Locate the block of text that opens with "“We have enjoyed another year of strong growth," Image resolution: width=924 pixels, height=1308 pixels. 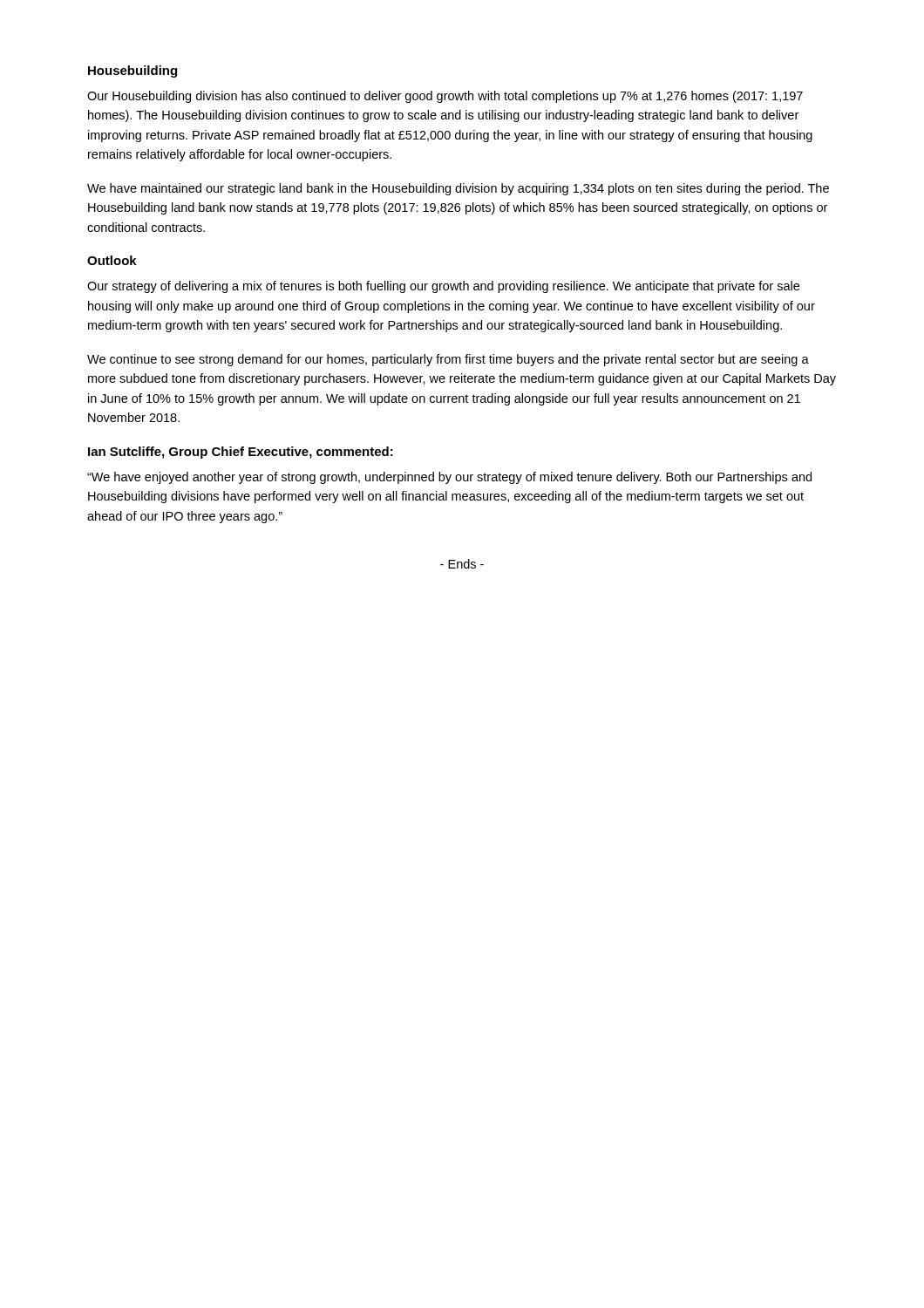click(x=450, y=496)
